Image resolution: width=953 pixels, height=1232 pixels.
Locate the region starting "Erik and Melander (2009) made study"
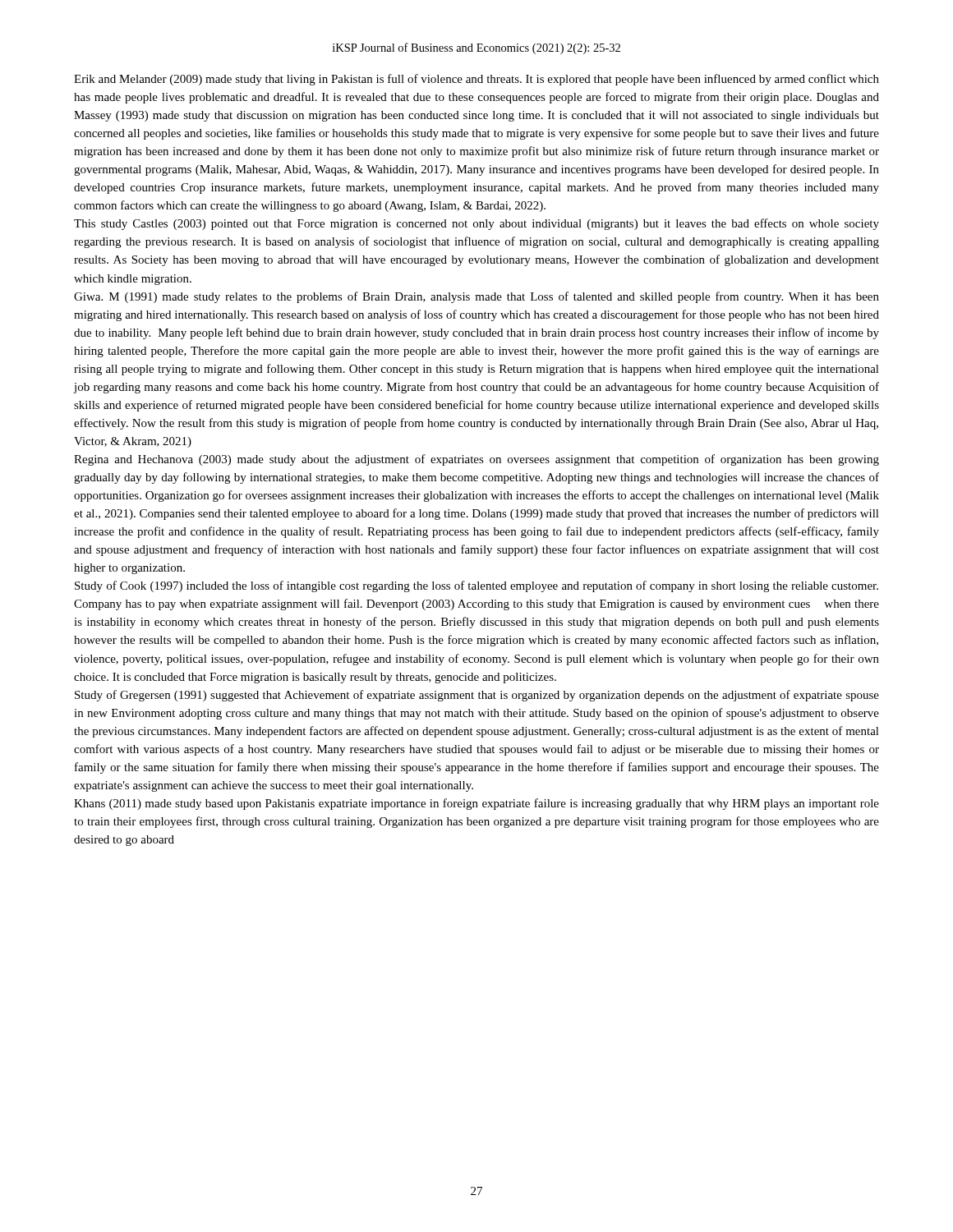pos(476,142)
